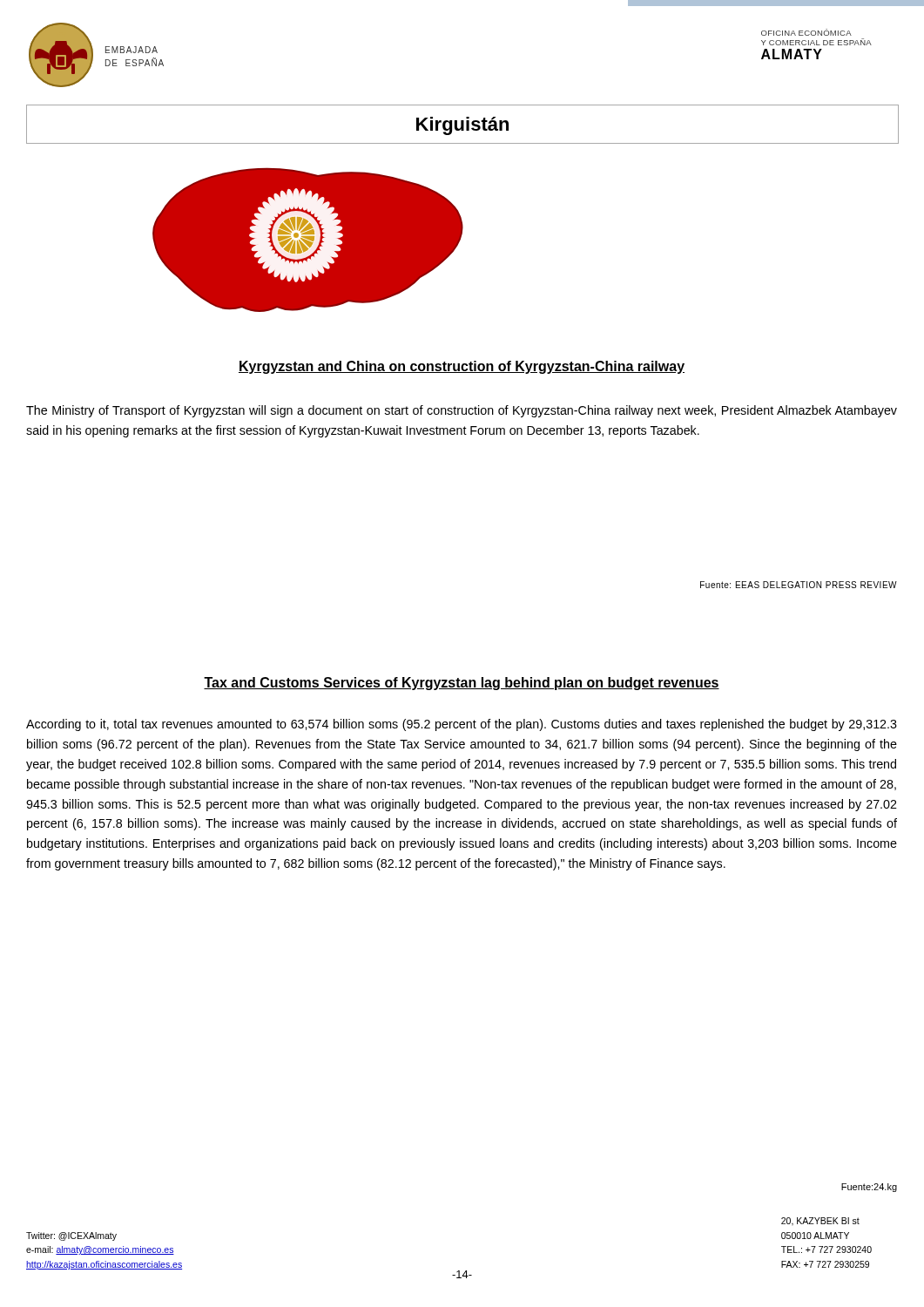Click on the caption that says "Fuente: EEAS DELEGATION PRESS REVIEW"
Screen dimensions: 1307x924
click(x=798, y=585)
